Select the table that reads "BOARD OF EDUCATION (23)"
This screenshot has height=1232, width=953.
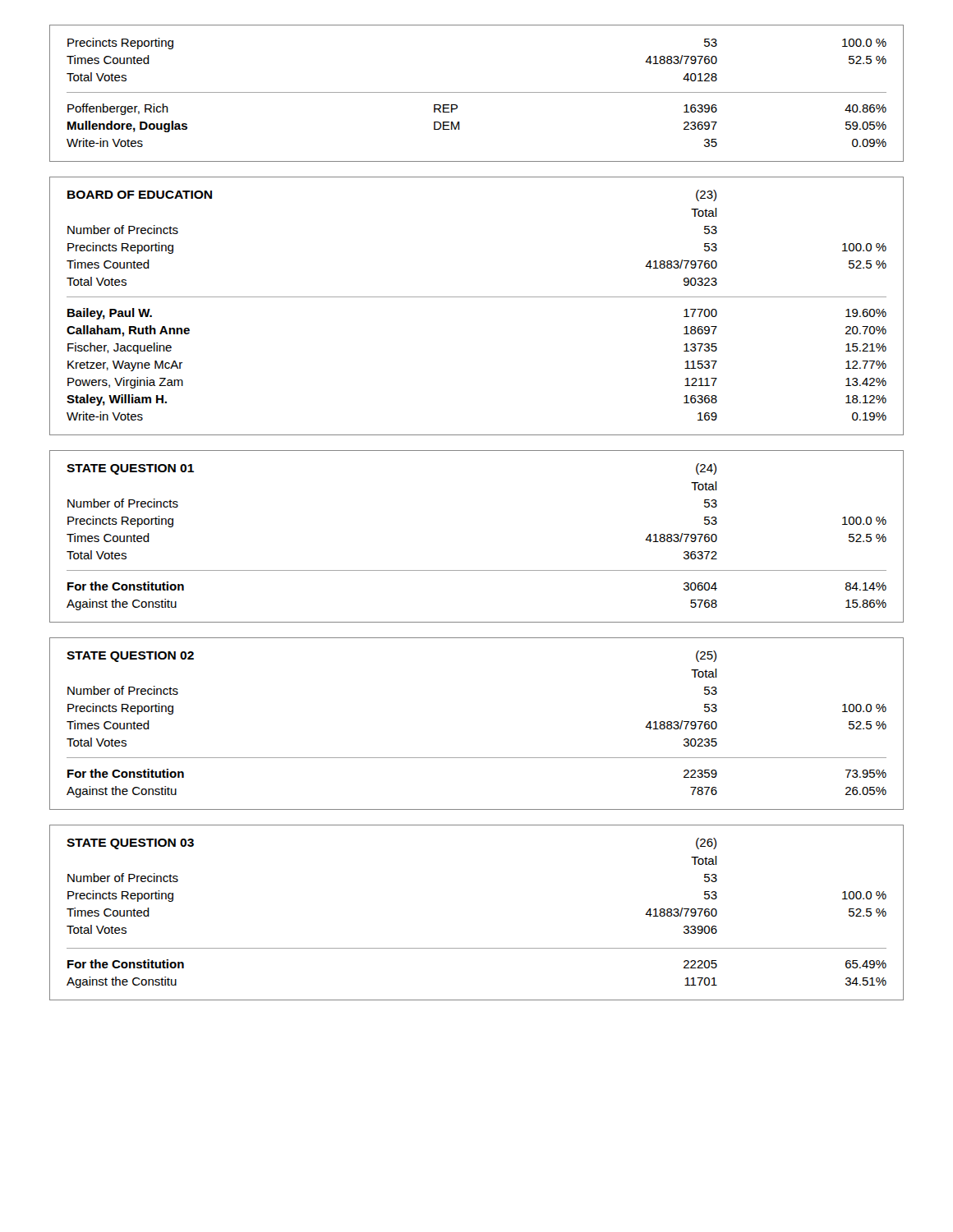tap(476, 306)
